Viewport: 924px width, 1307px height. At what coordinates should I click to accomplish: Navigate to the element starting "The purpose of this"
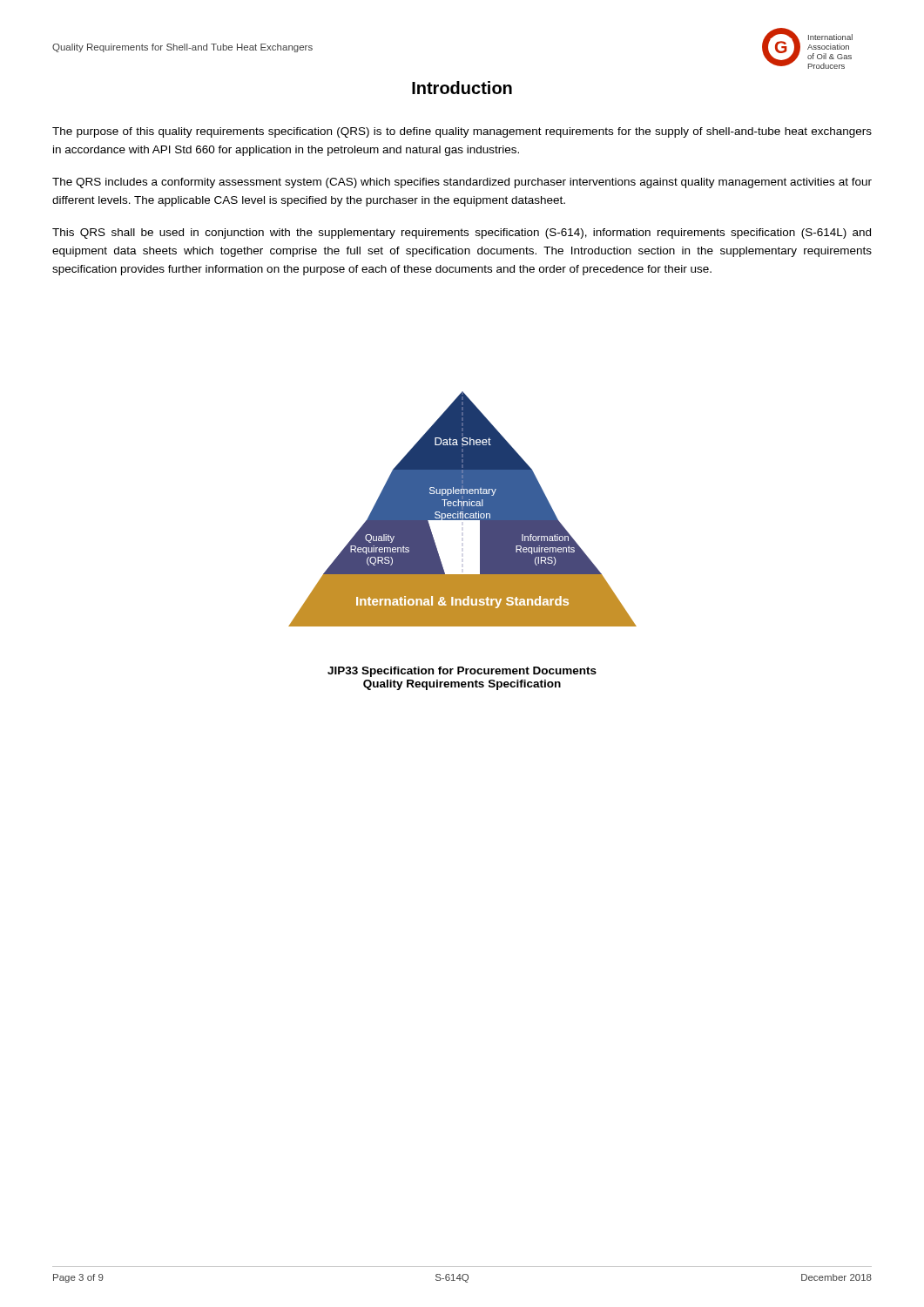(x=462, y=140)
